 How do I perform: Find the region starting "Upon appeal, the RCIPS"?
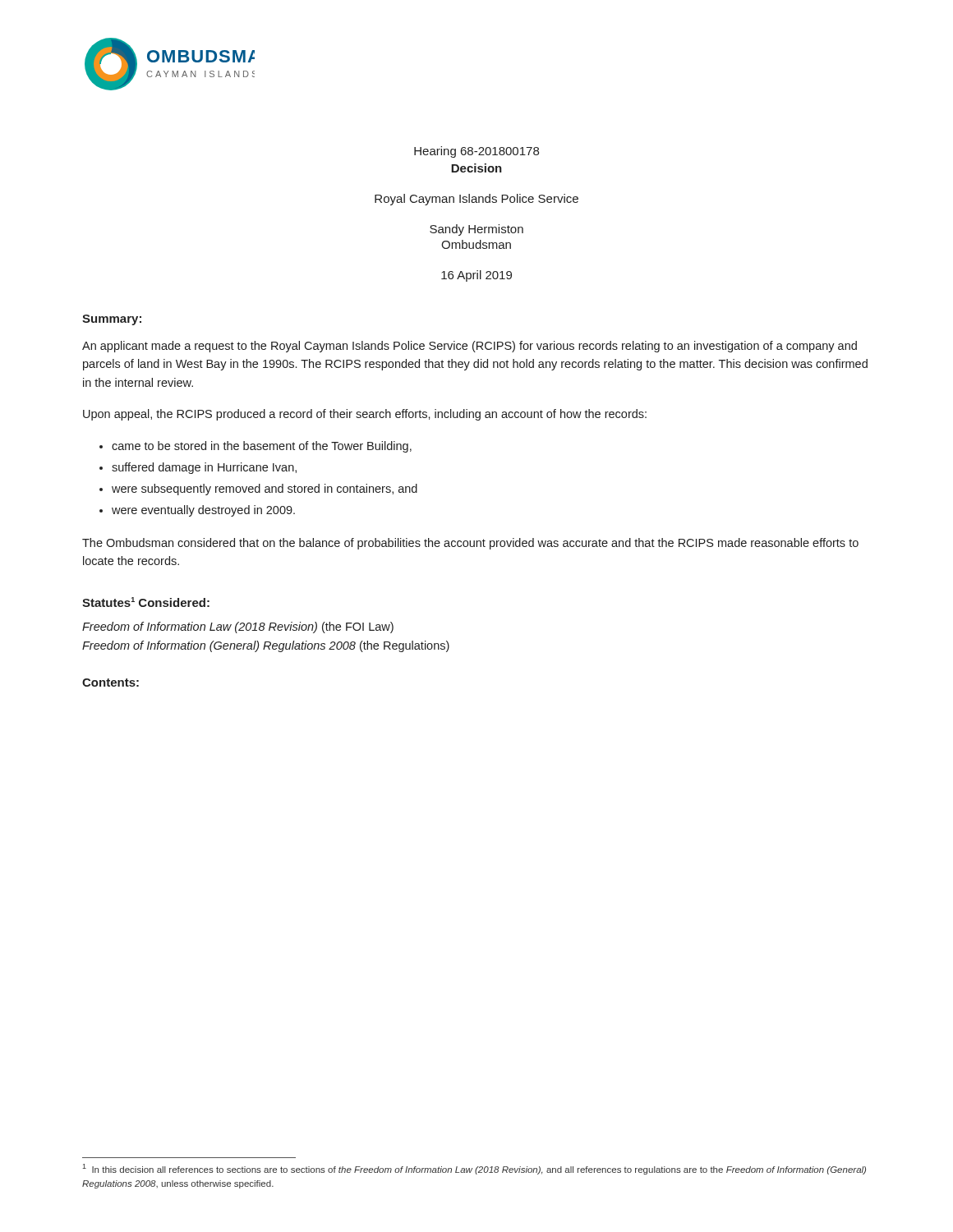coord(365,414)
